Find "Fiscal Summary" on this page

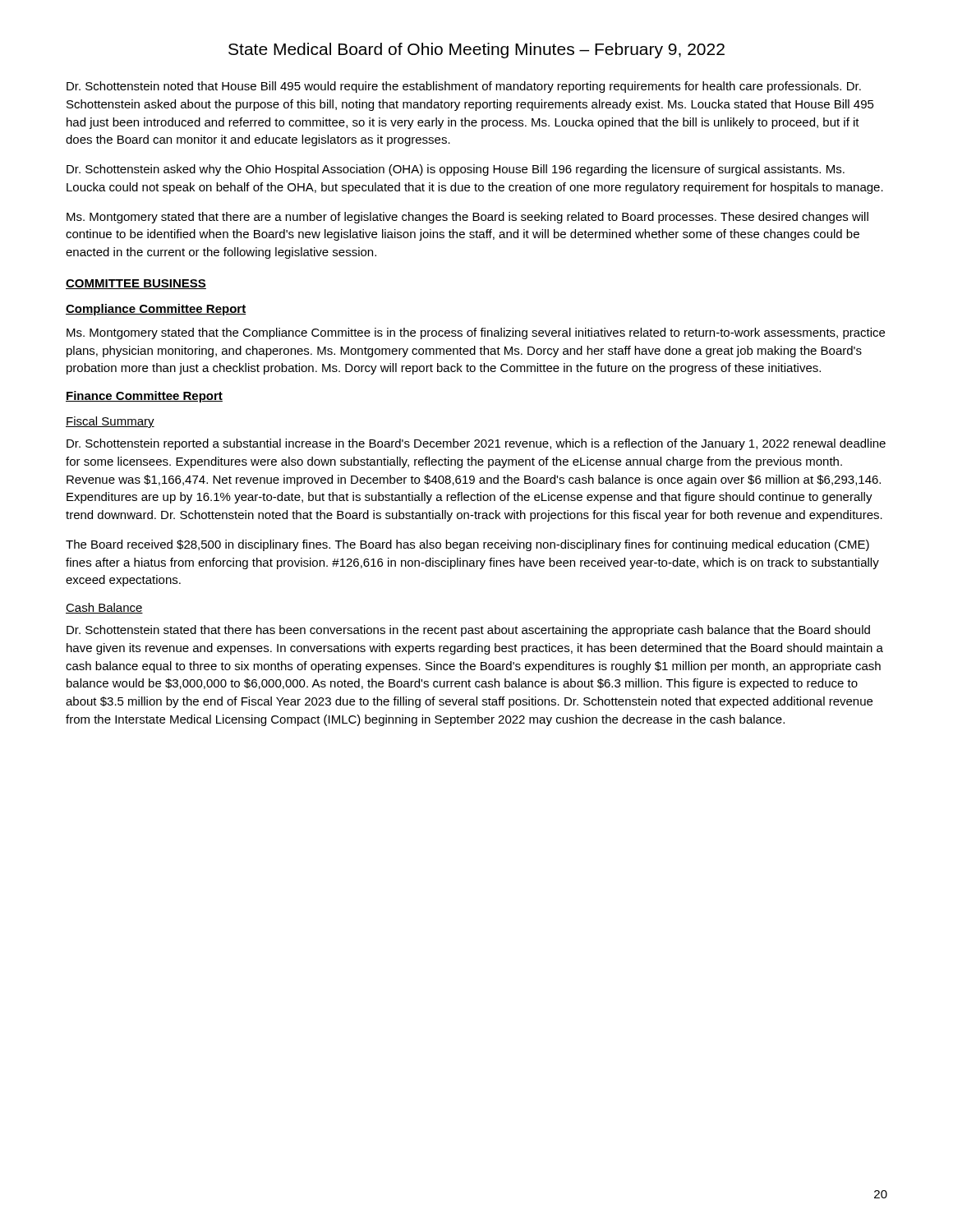pos(110,421)
